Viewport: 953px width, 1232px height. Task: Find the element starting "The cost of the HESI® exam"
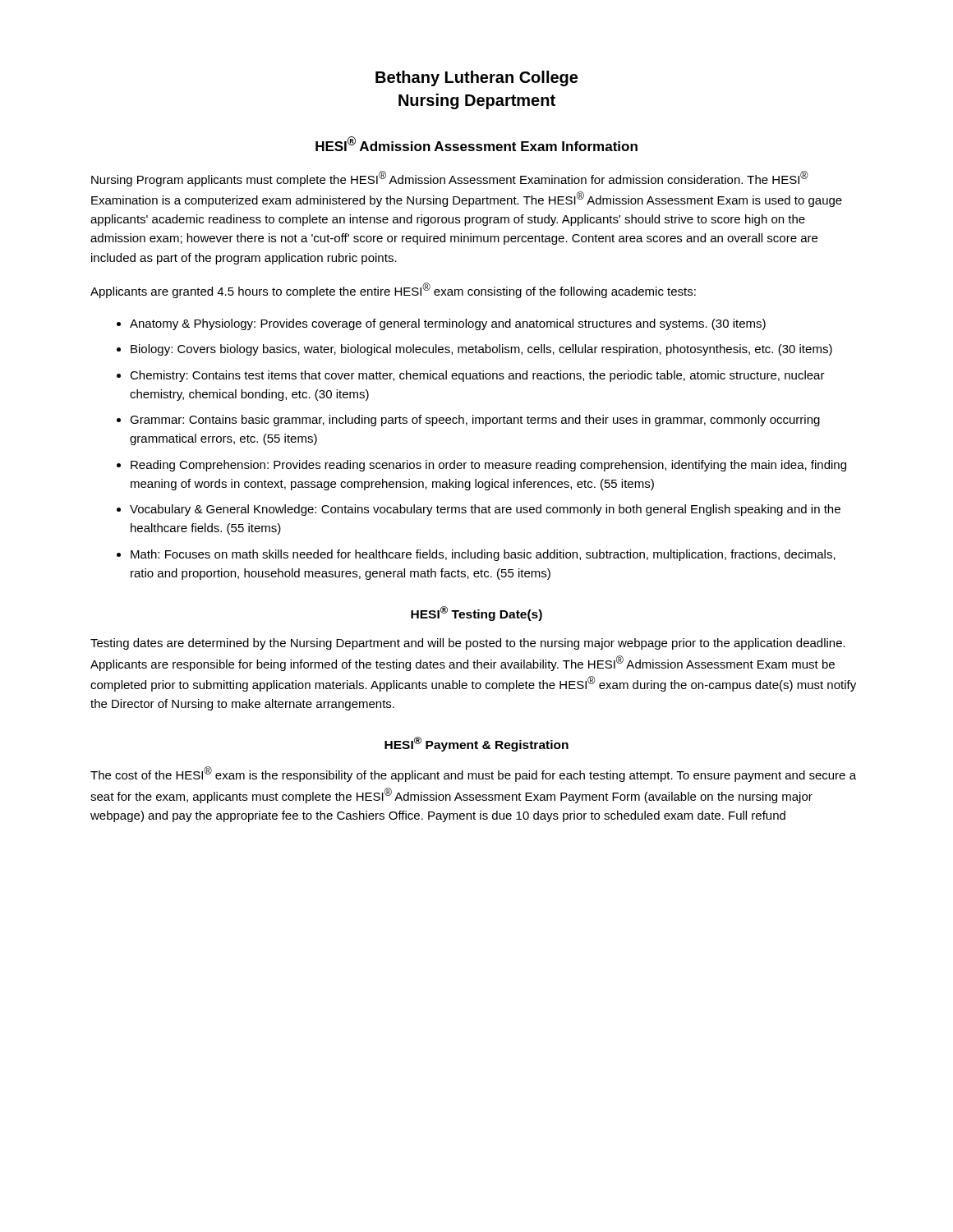(473, 794)
